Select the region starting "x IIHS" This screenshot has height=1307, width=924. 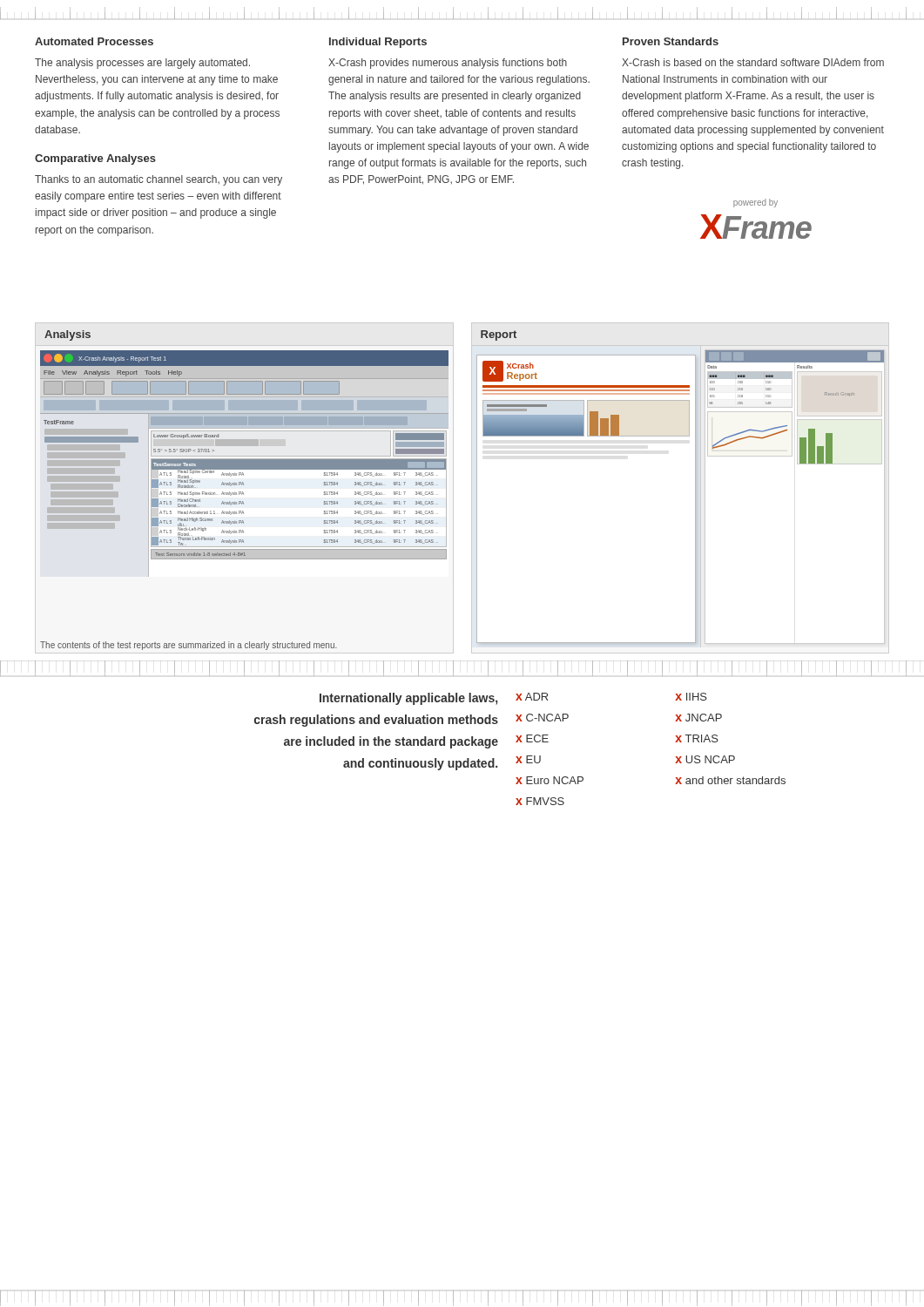691,696
